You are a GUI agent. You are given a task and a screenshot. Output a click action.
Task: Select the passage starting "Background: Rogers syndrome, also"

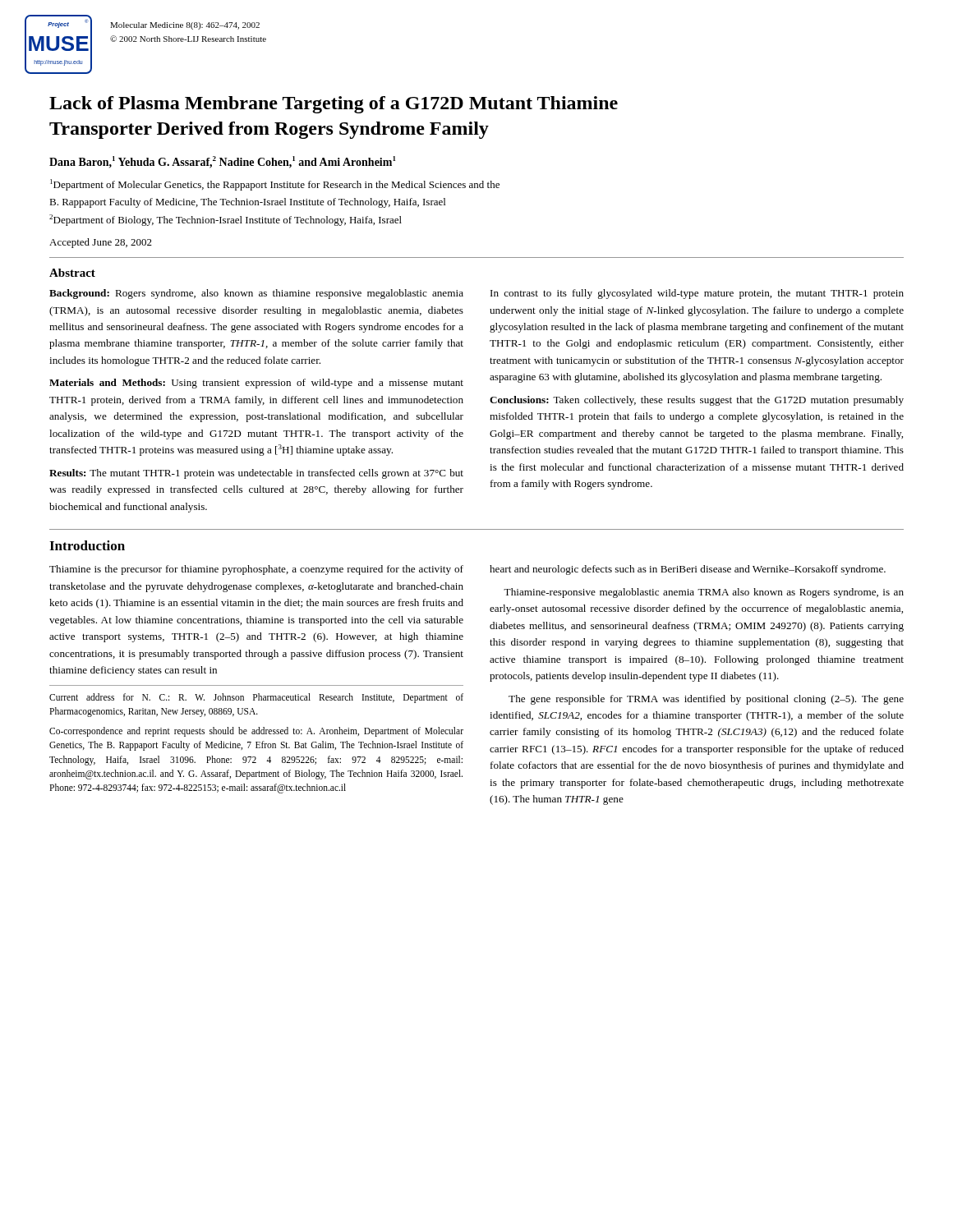(256, 400)
